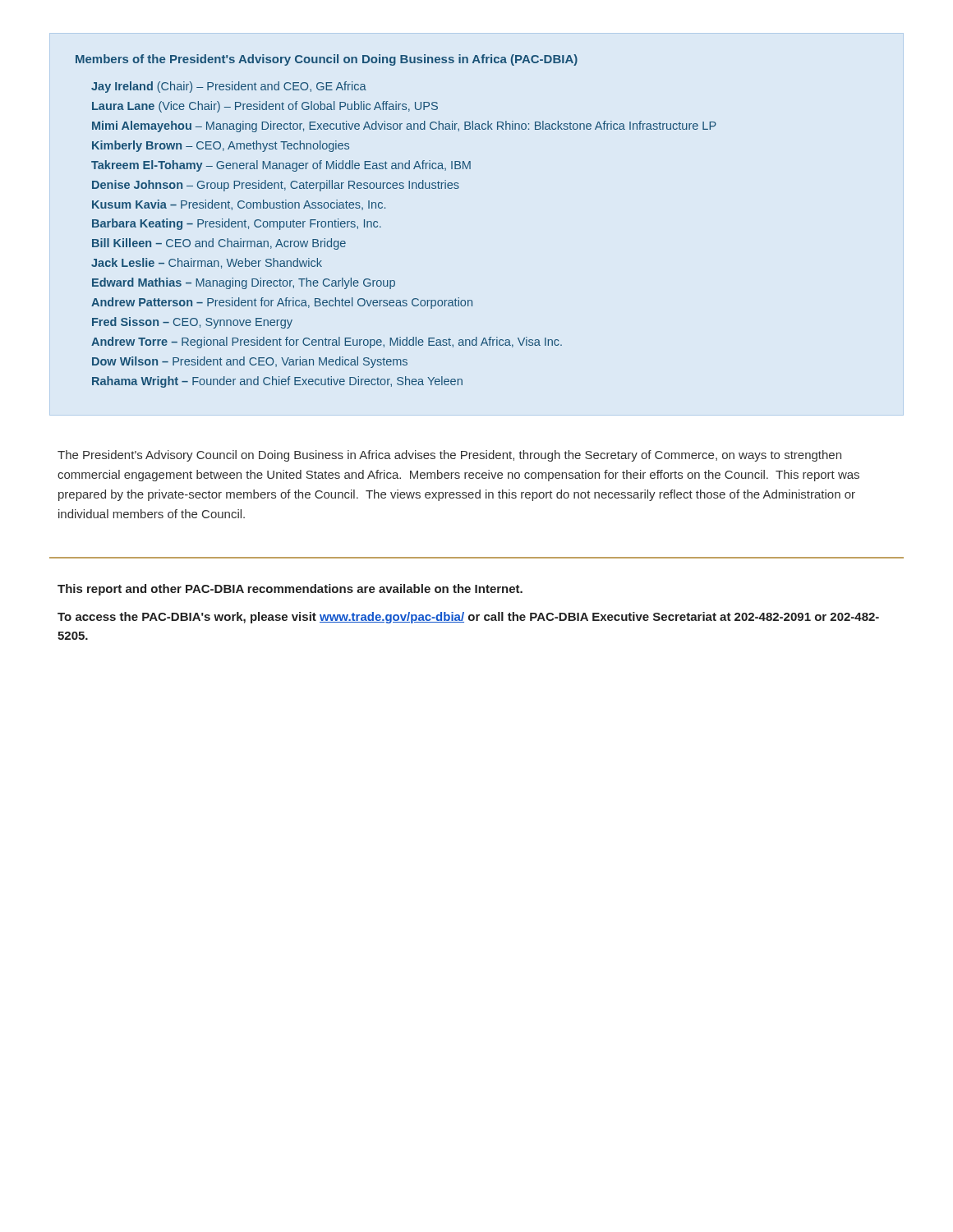This screenshot has height=1232, width=953.
Task: Locate the block starting "Dow Wilson –"
Action: coord(250,361)
